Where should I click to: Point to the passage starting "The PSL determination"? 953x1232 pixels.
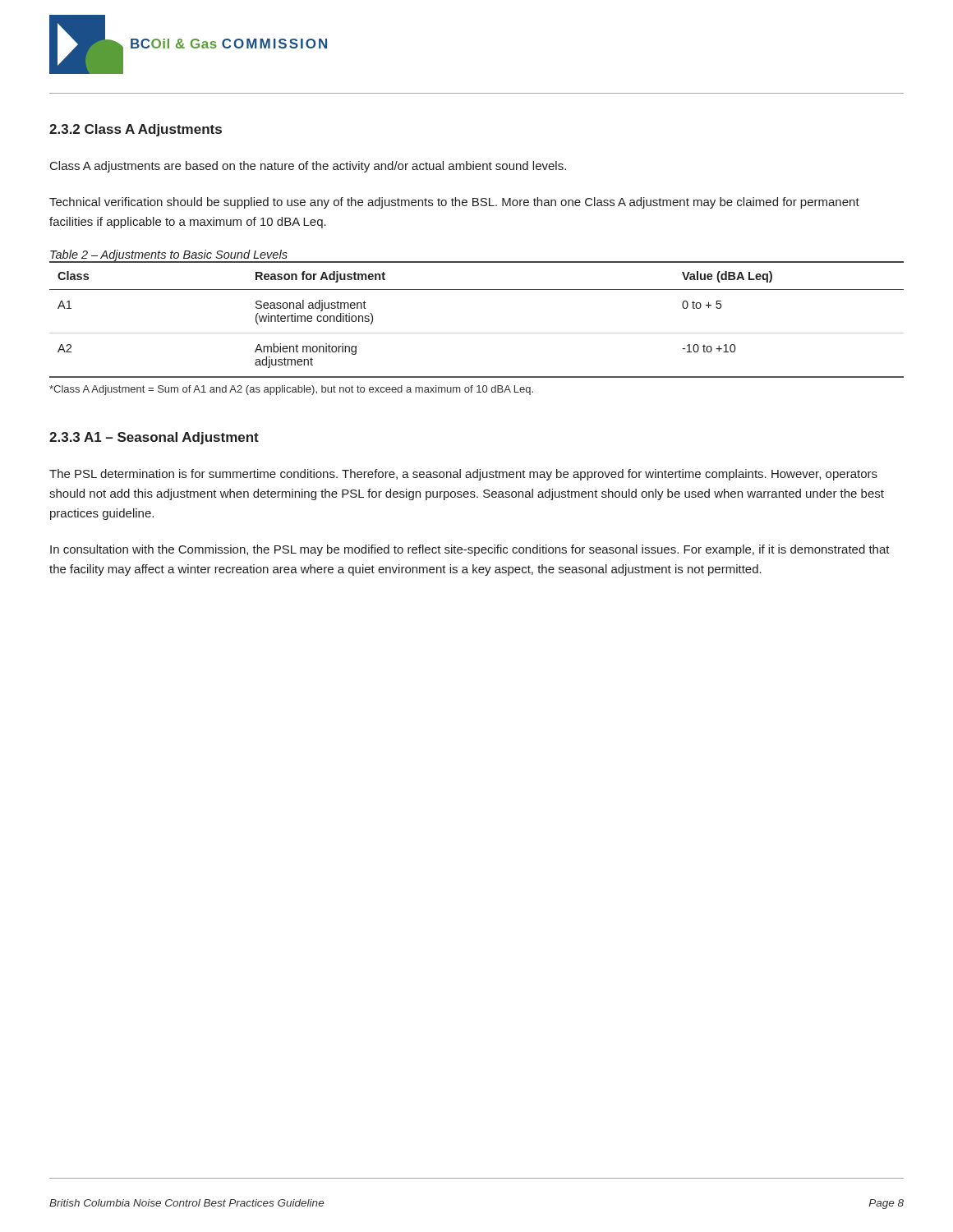coord(467,493)
